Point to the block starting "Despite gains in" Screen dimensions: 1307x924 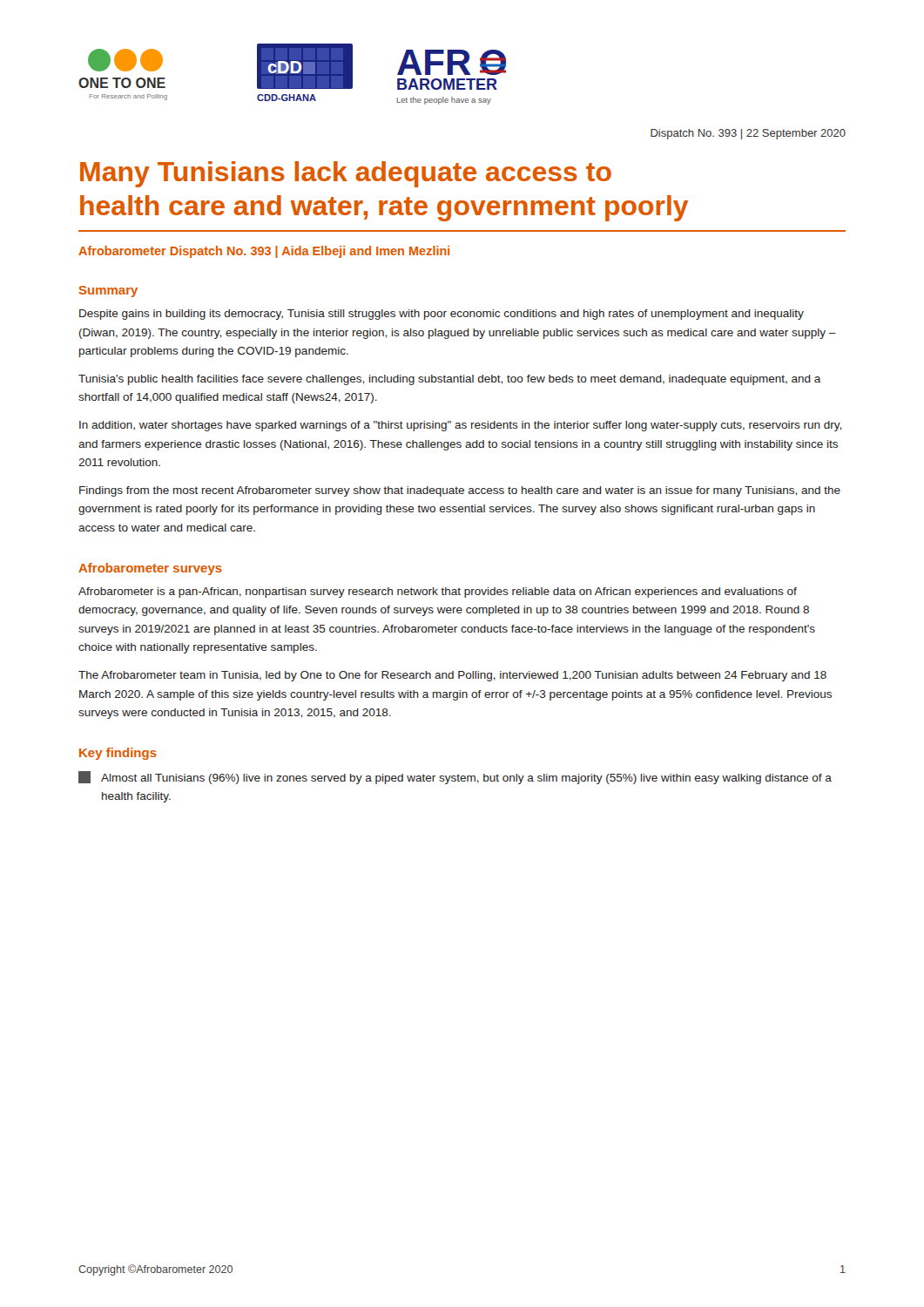[x=457, y=332]
